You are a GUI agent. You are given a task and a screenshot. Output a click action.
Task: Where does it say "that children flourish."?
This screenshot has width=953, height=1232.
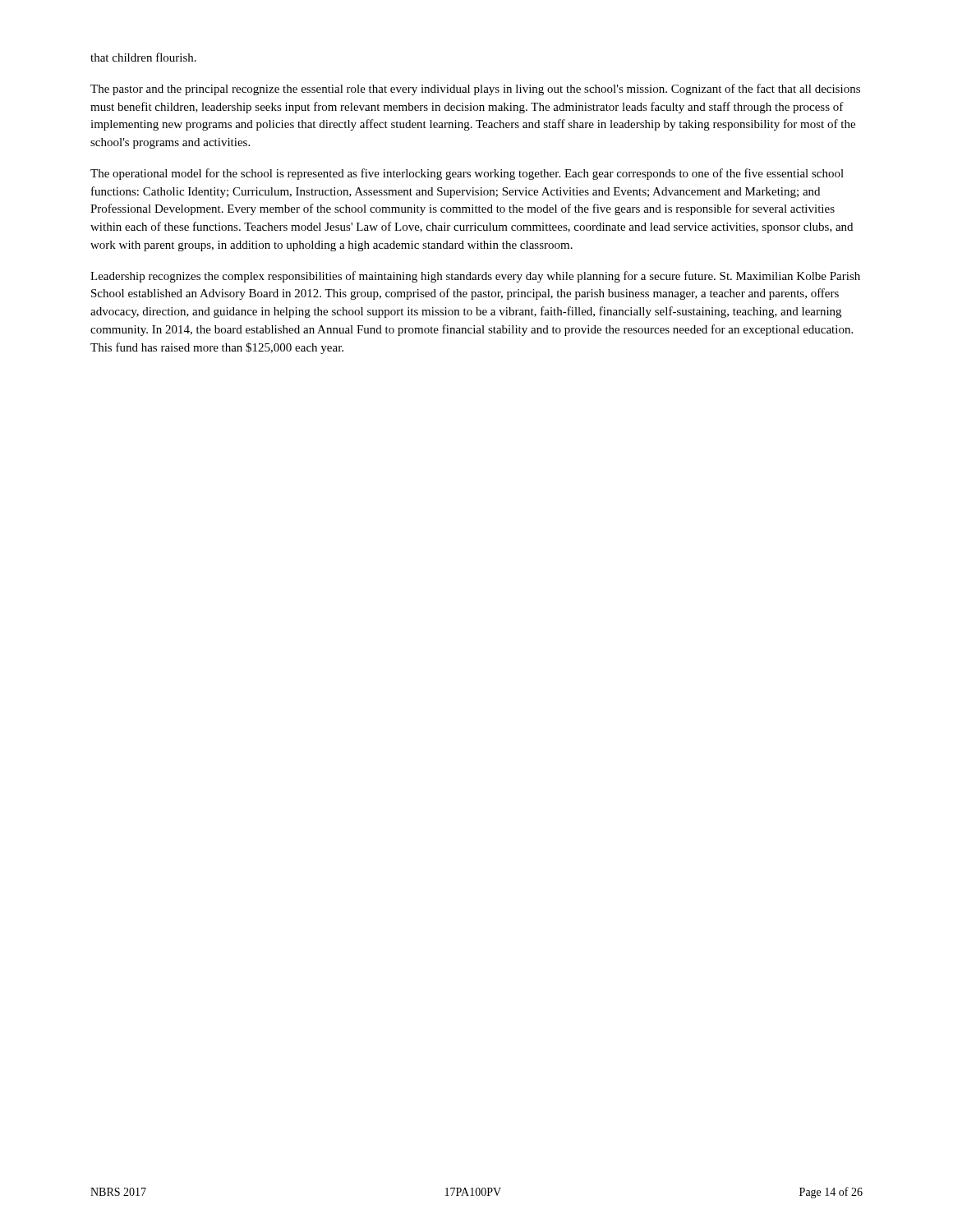(x=144, y=57)
